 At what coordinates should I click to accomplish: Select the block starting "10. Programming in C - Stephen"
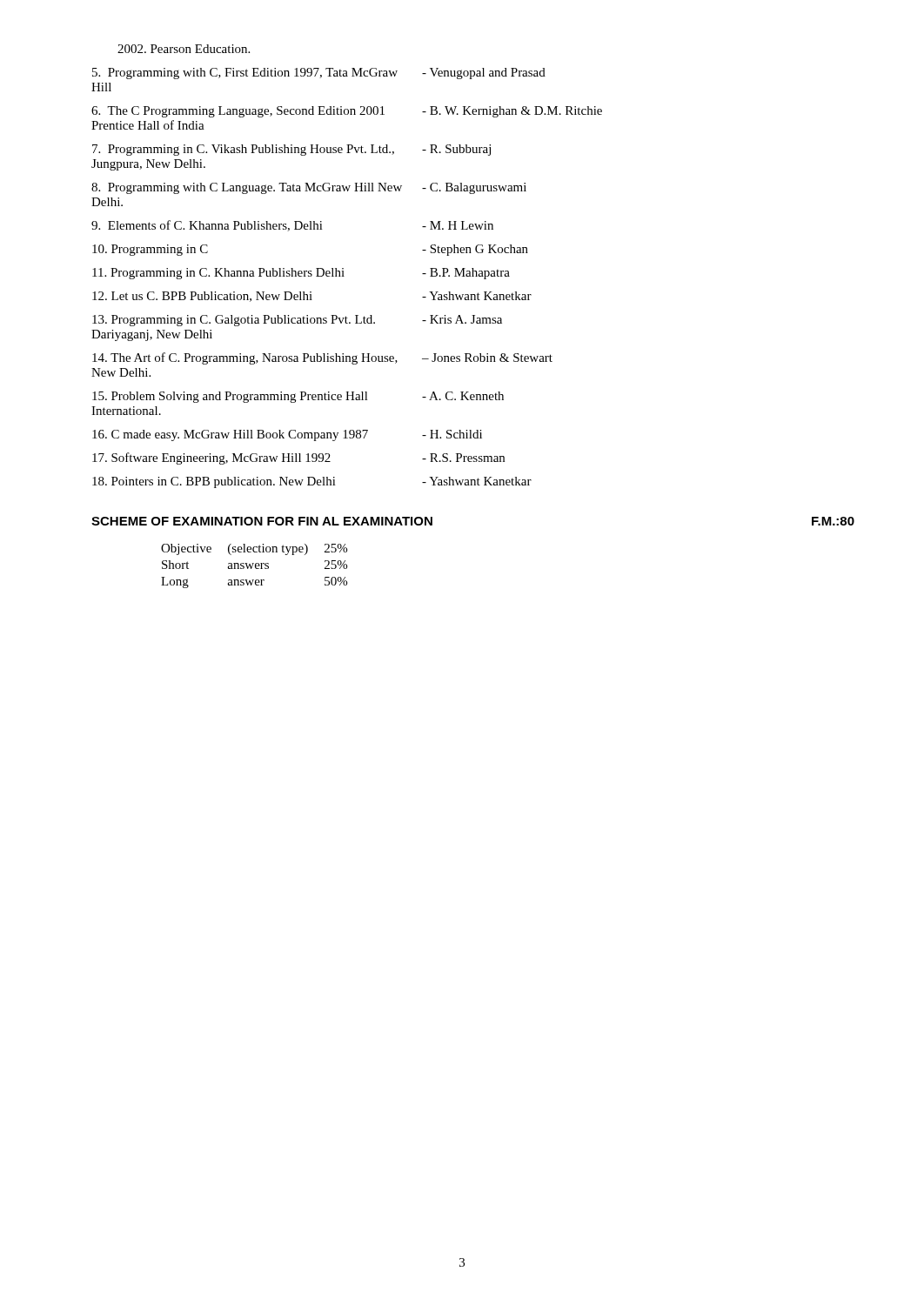coord(473,249)
